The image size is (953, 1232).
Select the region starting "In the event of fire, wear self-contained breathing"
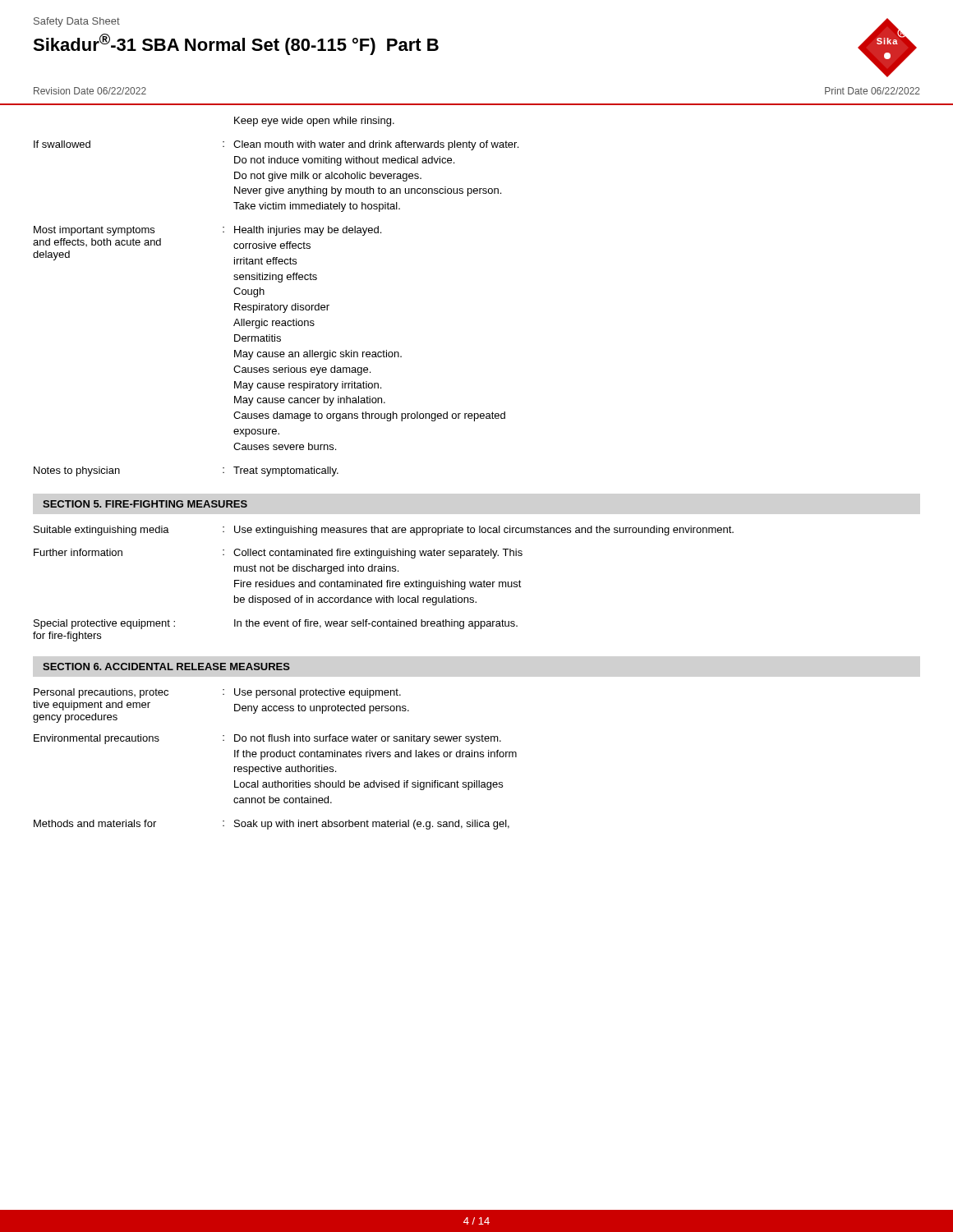tap(376, 623)
